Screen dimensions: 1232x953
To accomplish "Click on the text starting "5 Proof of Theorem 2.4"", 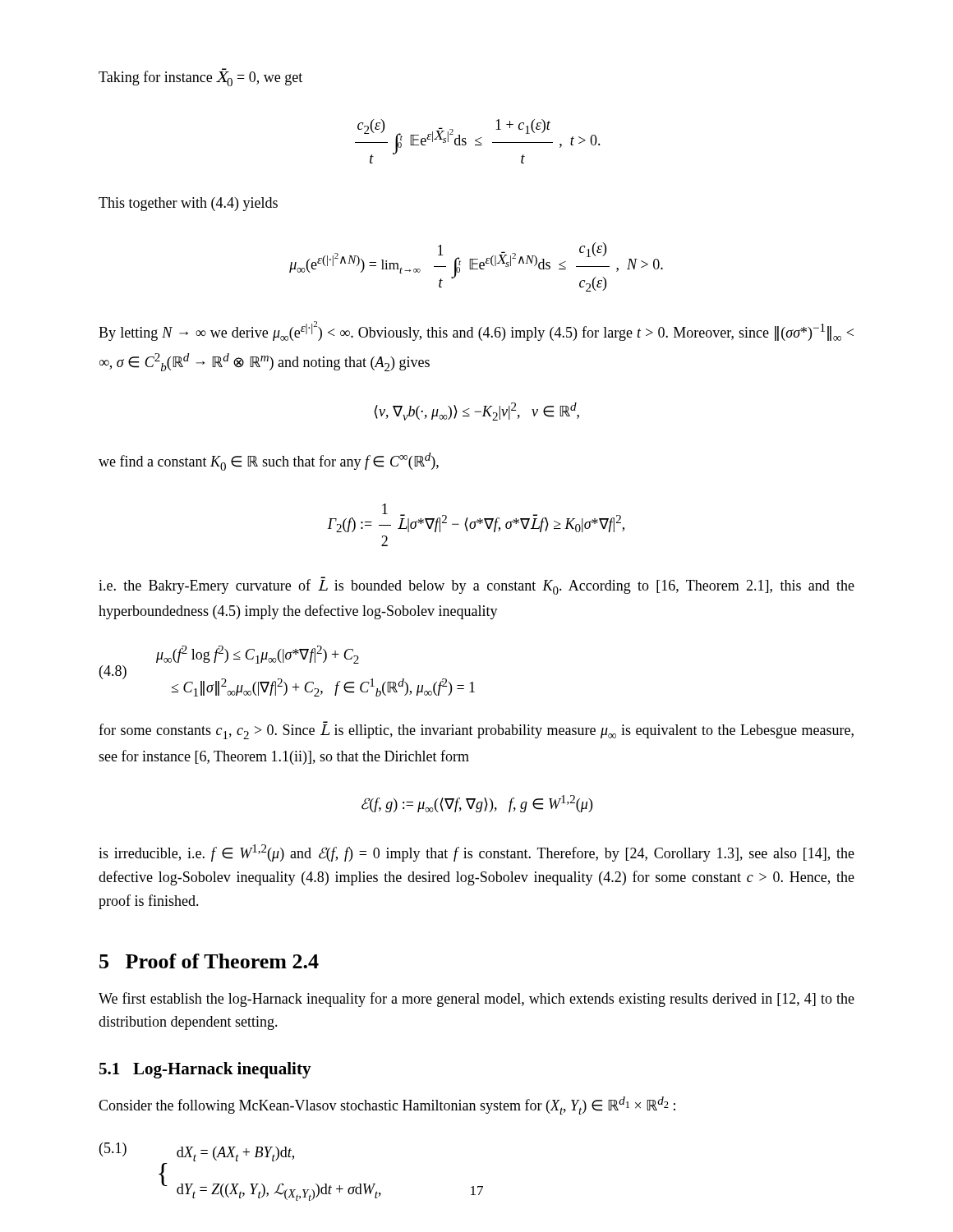I will pyautogui.click(x=209, y=961).
